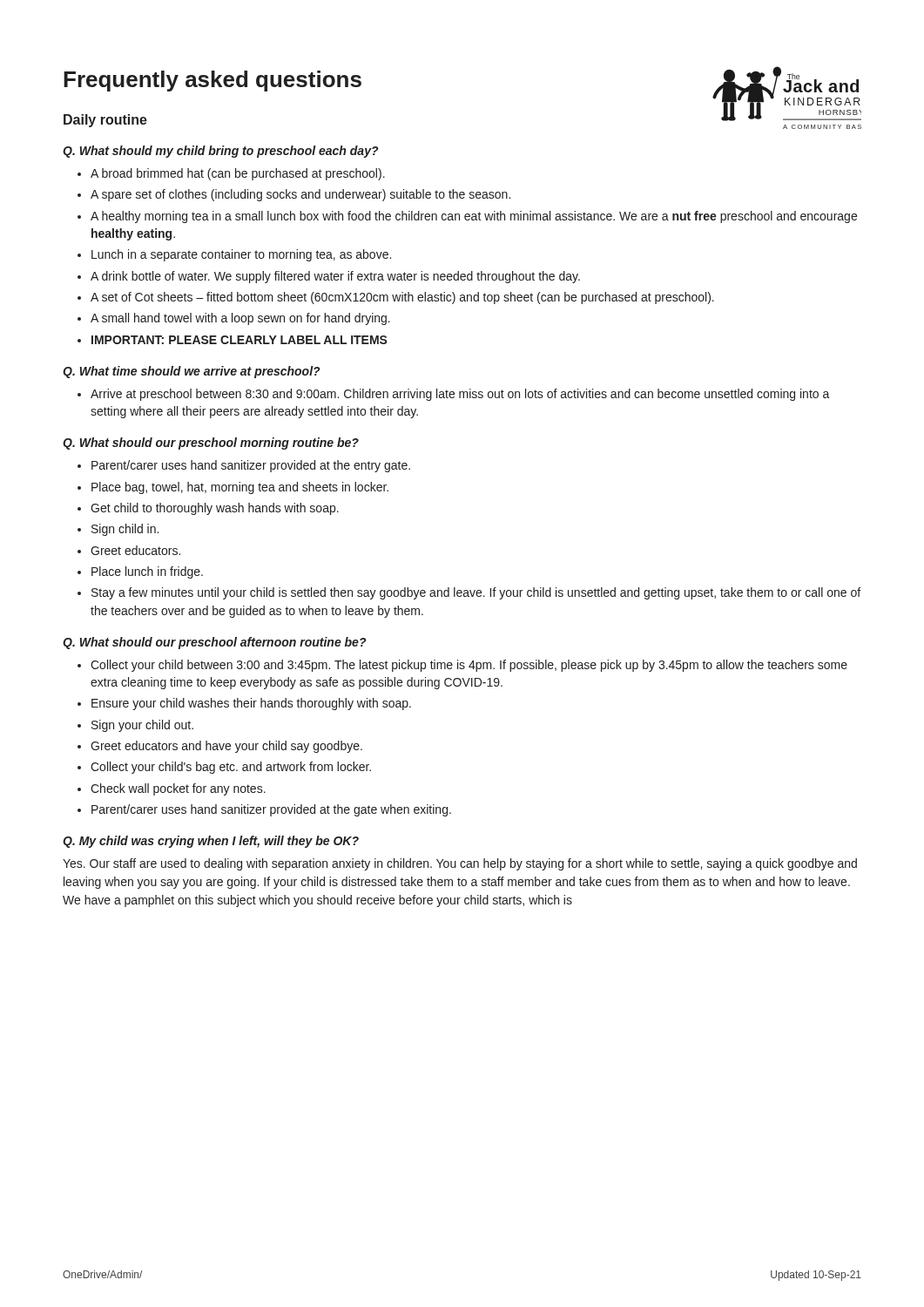Select the text that reads "Q. What time should we arrive at preschool?"
The width and height of the screenshot is (924, 1307).
click(191, 371)
